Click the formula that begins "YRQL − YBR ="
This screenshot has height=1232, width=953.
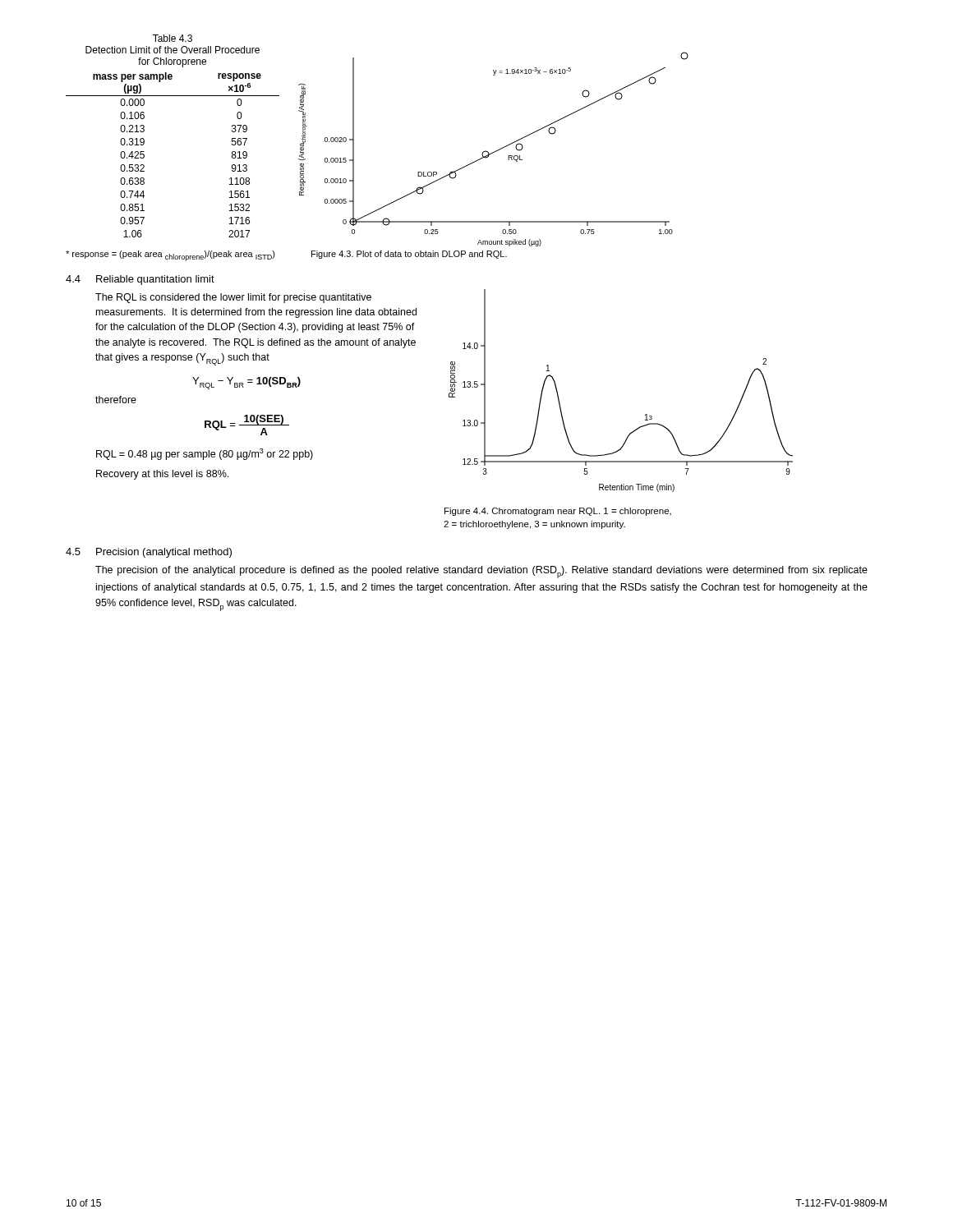pyautogui.click(x=246, y=382)
